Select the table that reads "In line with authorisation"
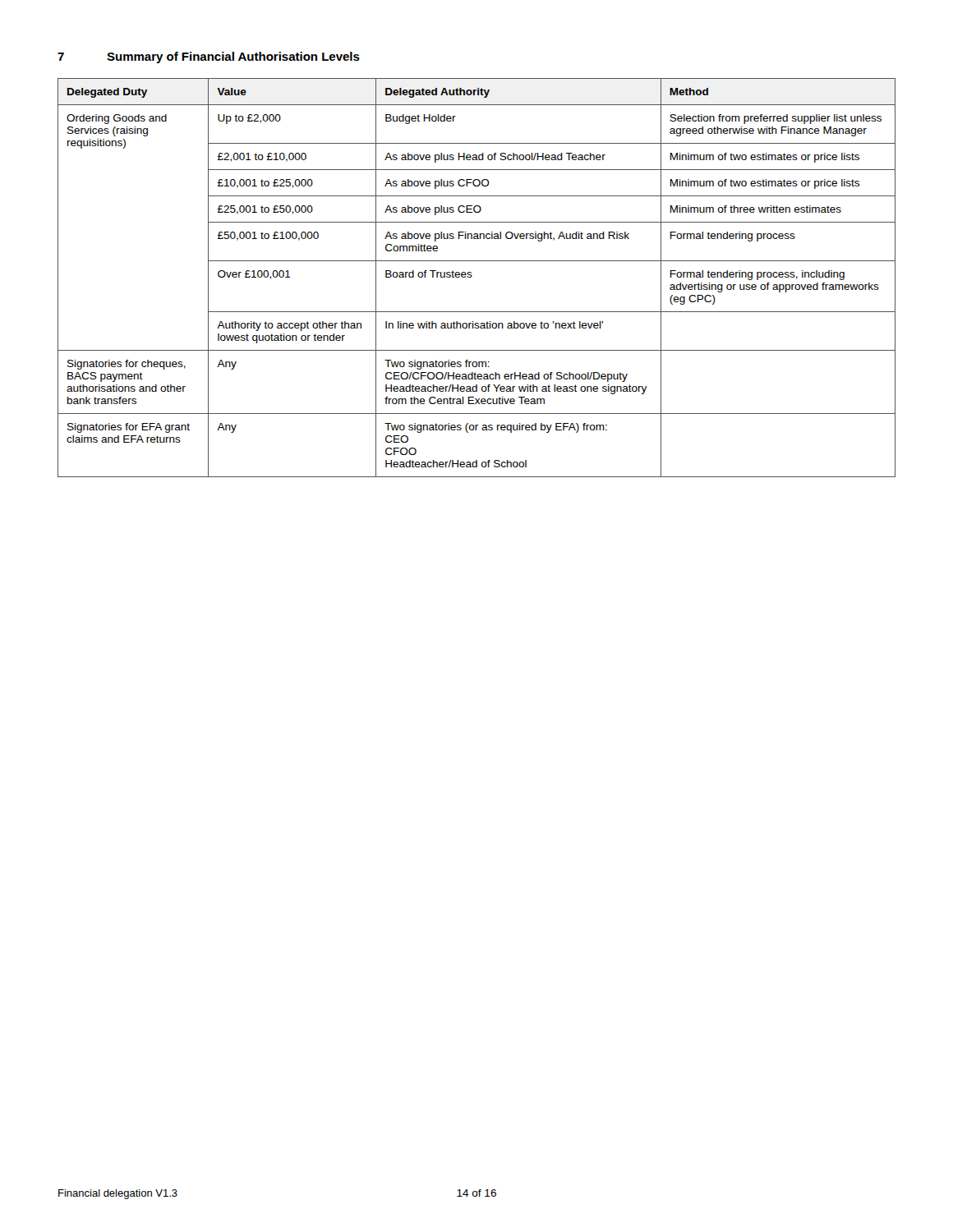Image resolution: width=953 pixels, height=1232 pixels. (x=476, y=278)
